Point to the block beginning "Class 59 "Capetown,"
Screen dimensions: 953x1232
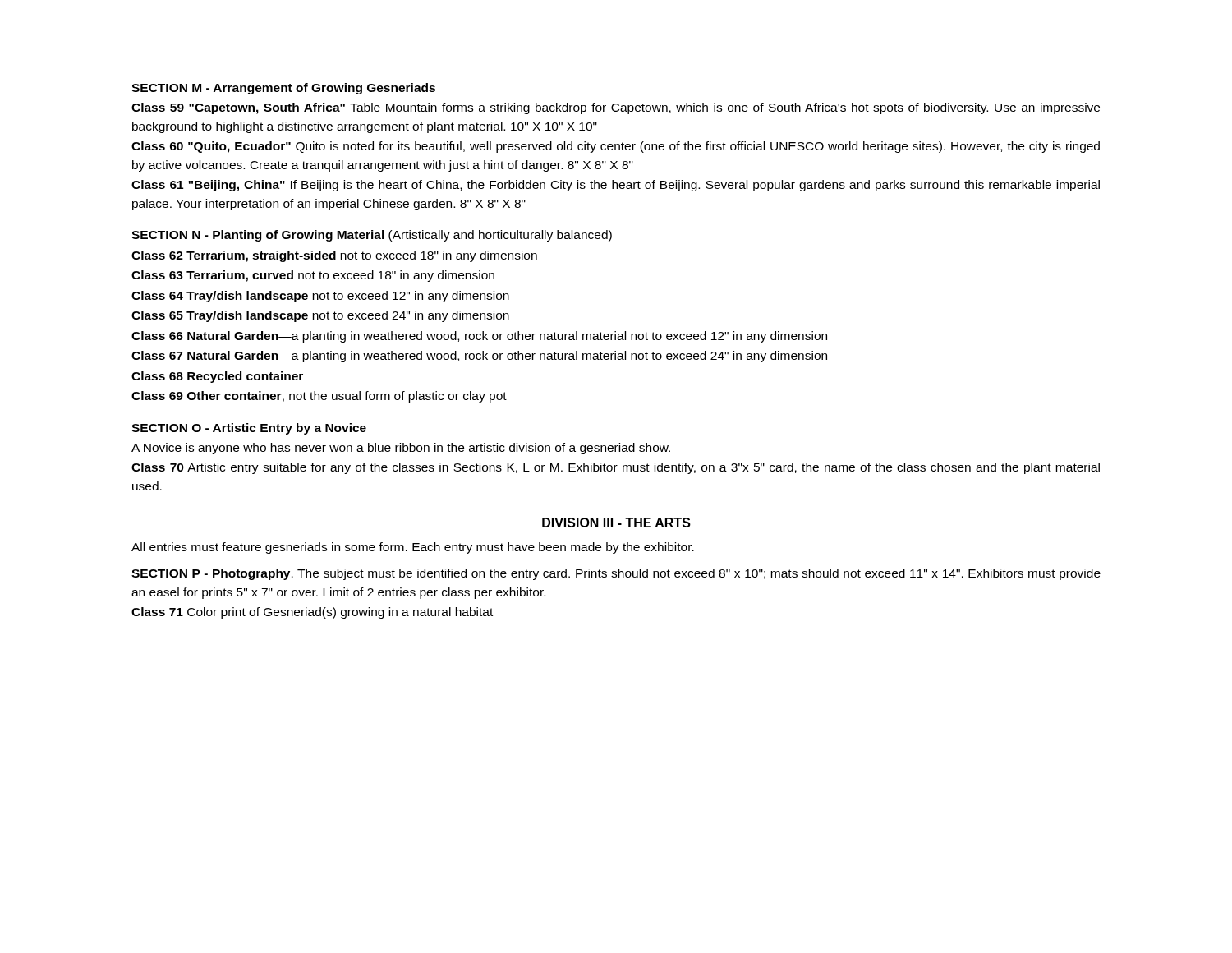click(616, 117)
